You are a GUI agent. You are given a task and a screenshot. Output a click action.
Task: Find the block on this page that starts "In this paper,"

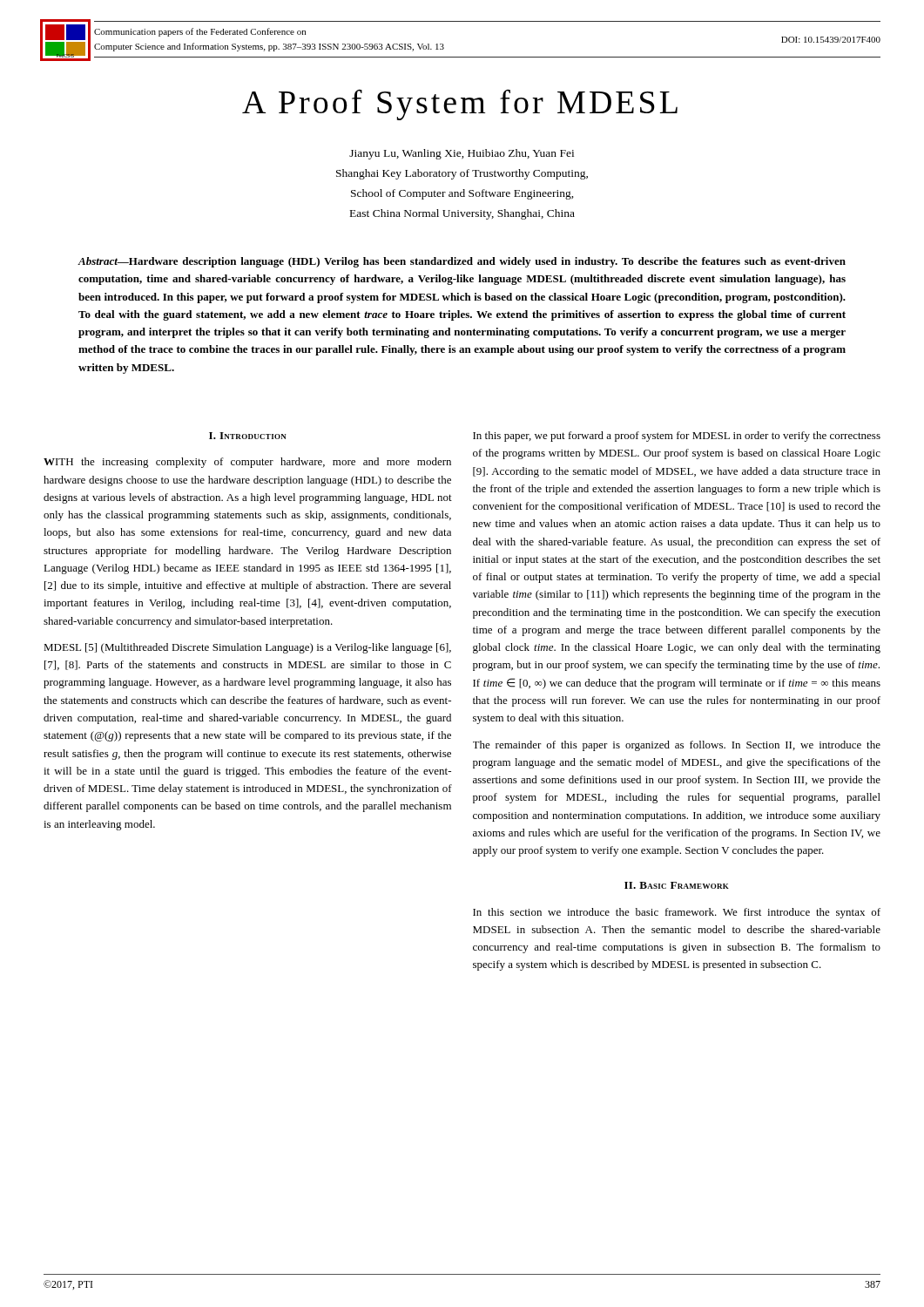[x=676, y=577]
